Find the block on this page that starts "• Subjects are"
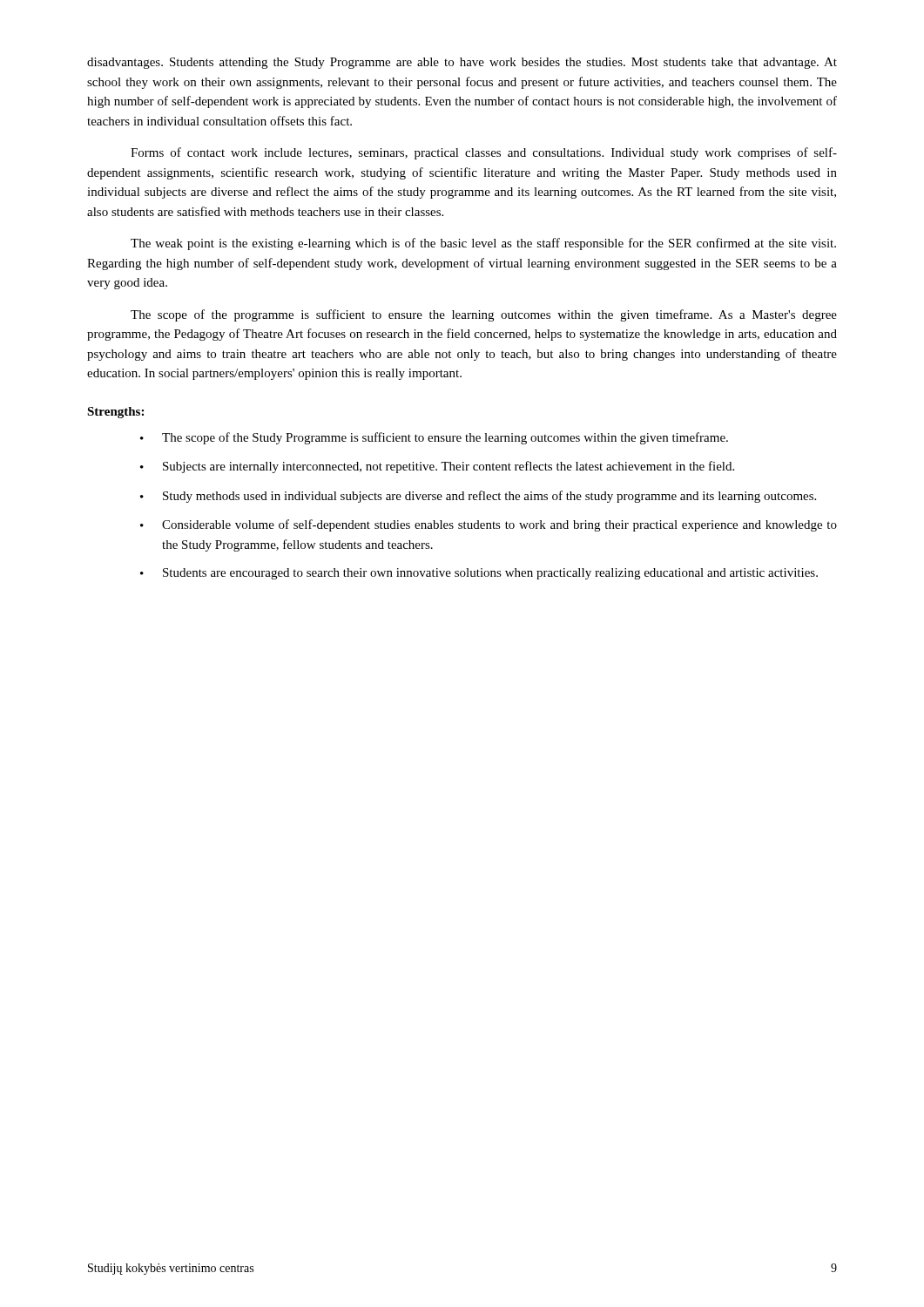This screenshot has width=924, height=1307. point(488,467)
